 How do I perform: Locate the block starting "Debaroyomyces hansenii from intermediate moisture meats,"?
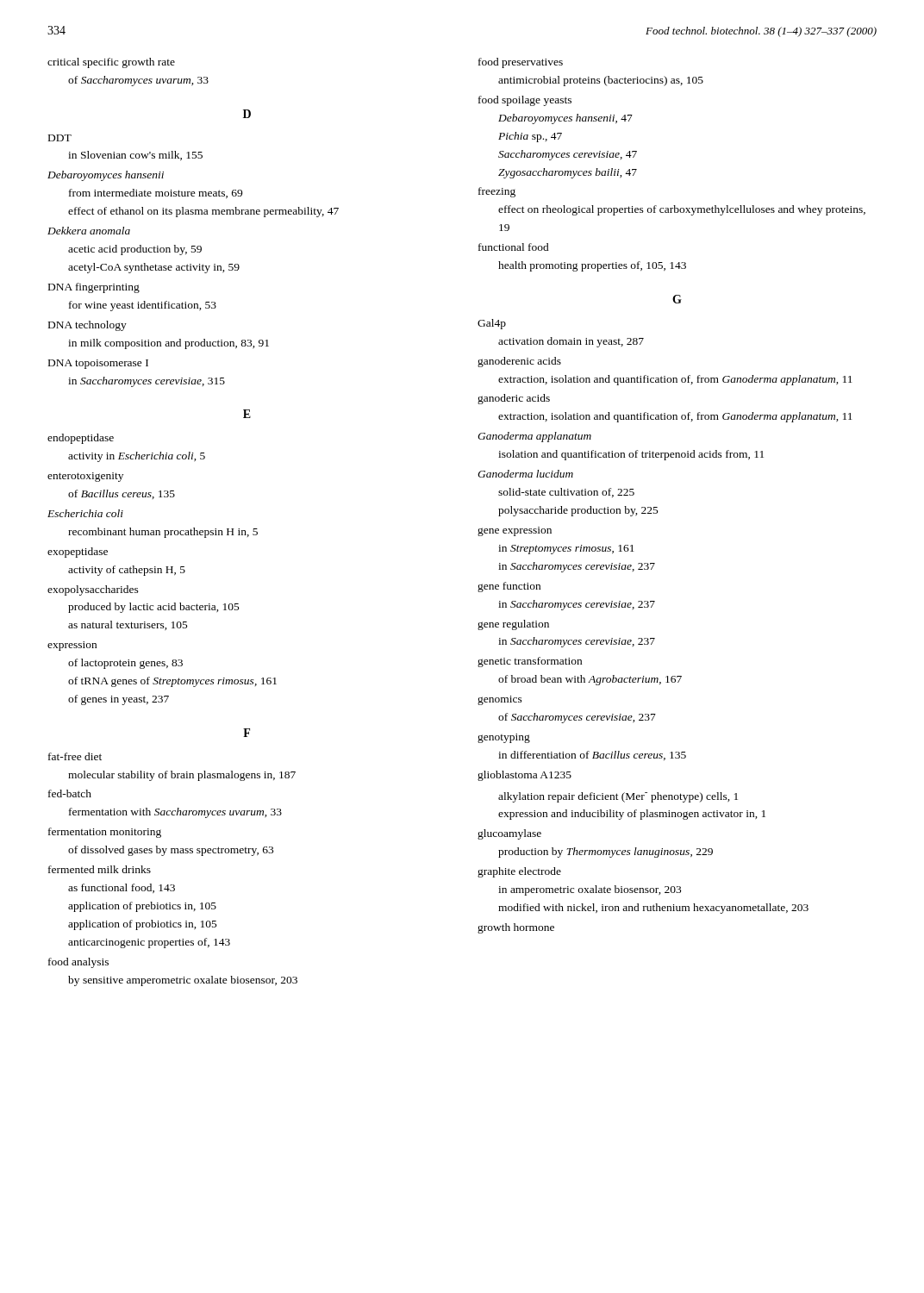[x=247, y=195]
